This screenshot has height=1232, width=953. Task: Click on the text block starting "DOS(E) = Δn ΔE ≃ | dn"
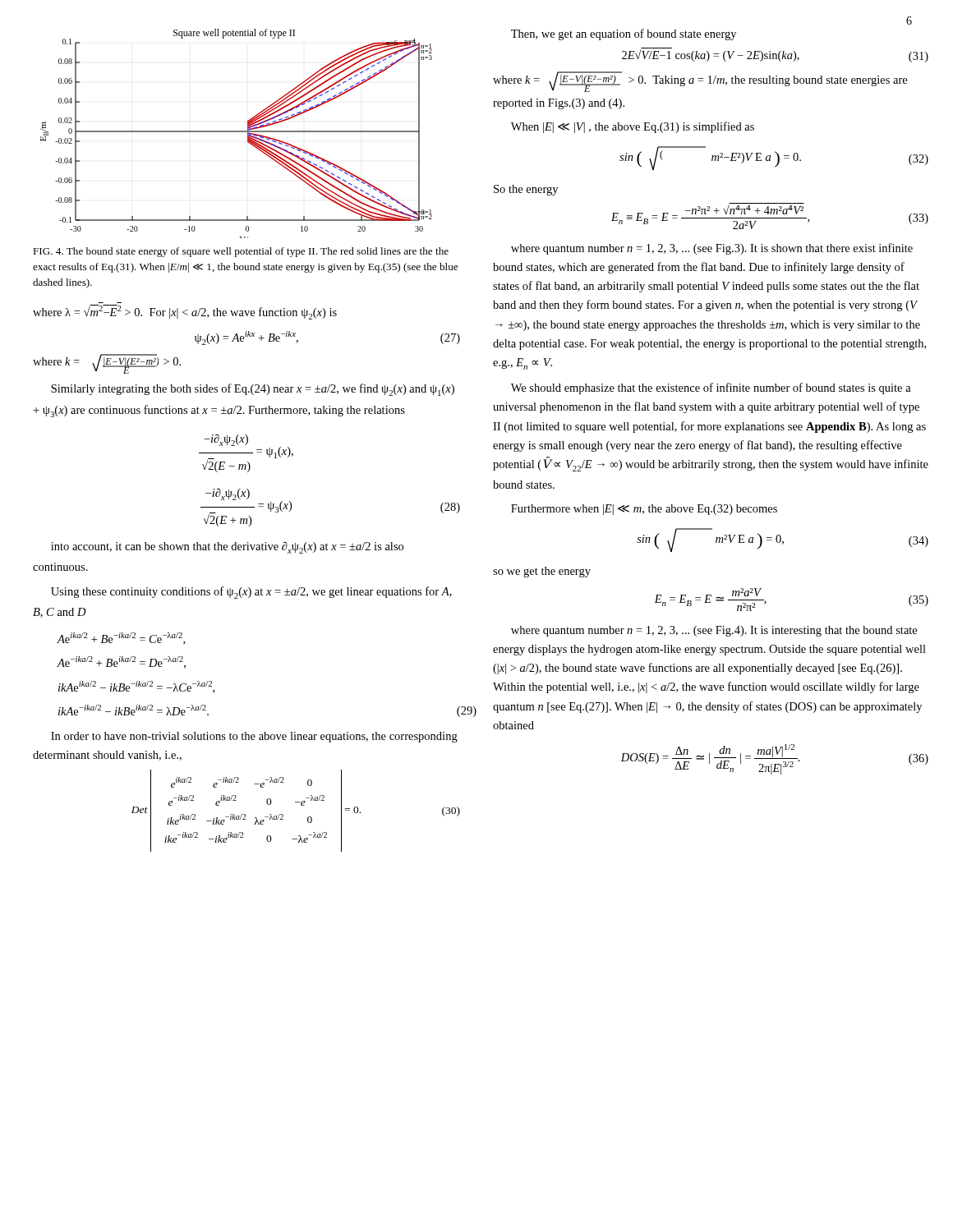775,758
